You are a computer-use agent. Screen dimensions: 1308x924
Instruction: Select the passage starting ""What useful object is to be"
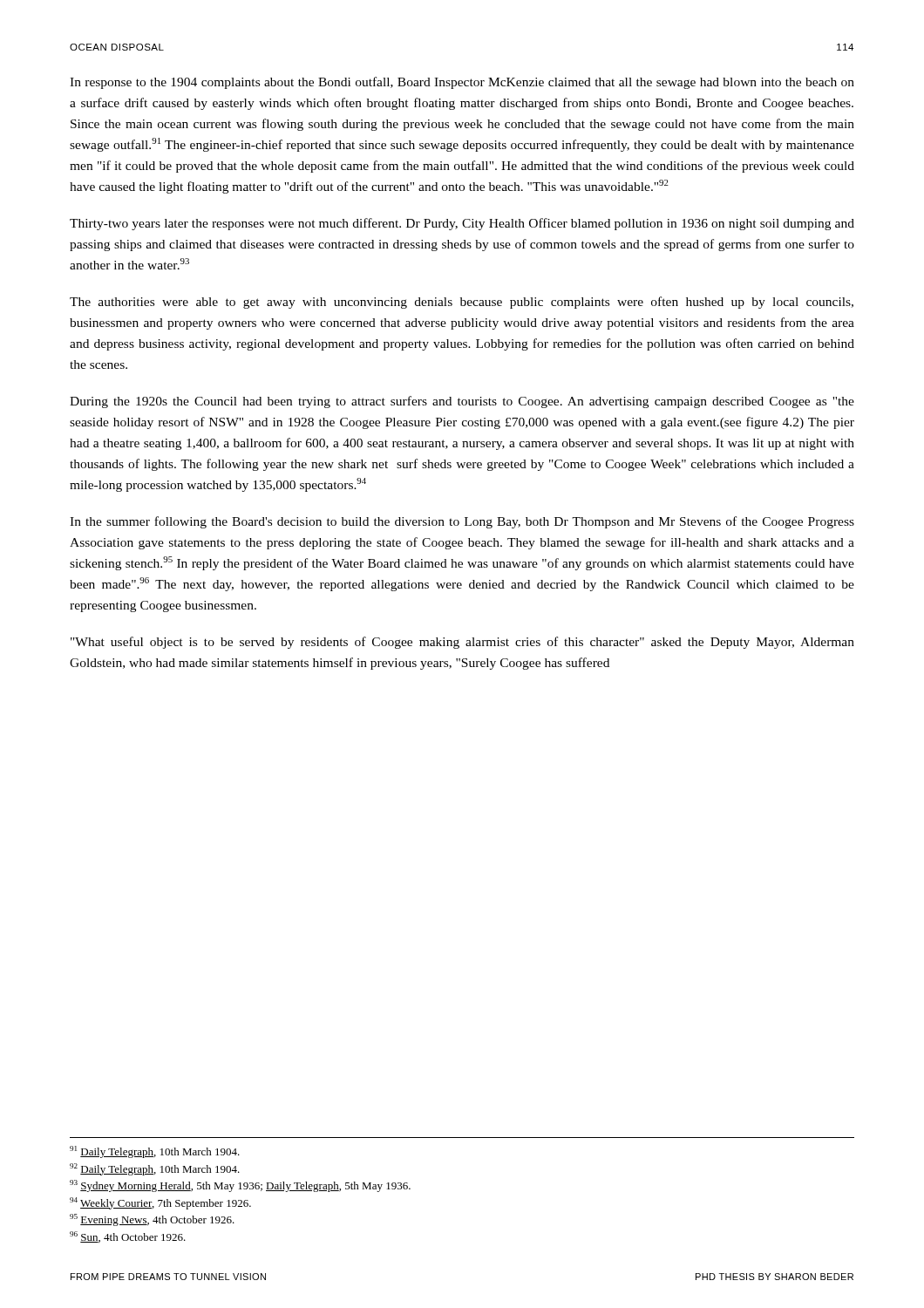(462, 652)
